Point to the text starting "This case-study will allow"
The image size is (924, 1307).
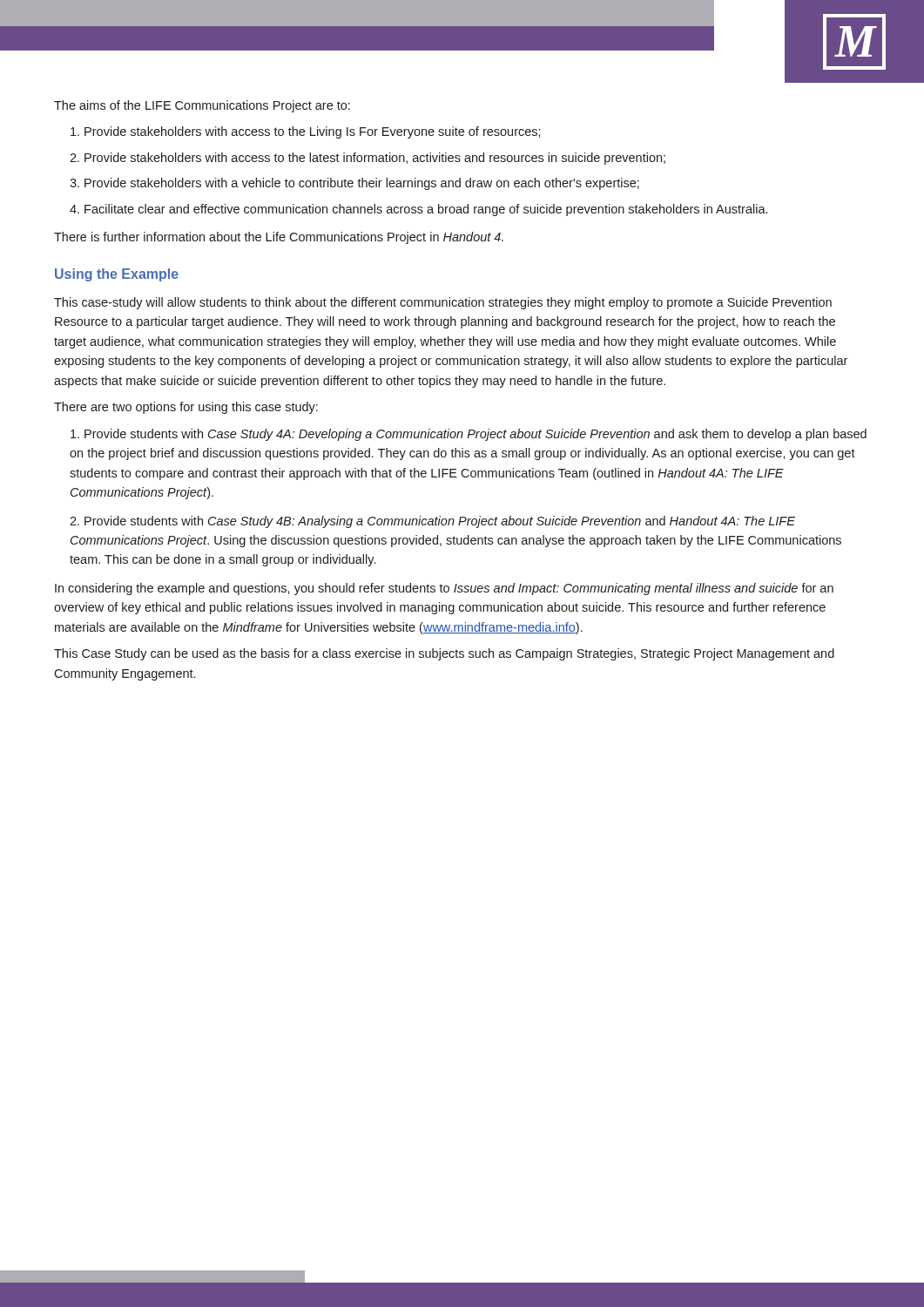[451, 341]
